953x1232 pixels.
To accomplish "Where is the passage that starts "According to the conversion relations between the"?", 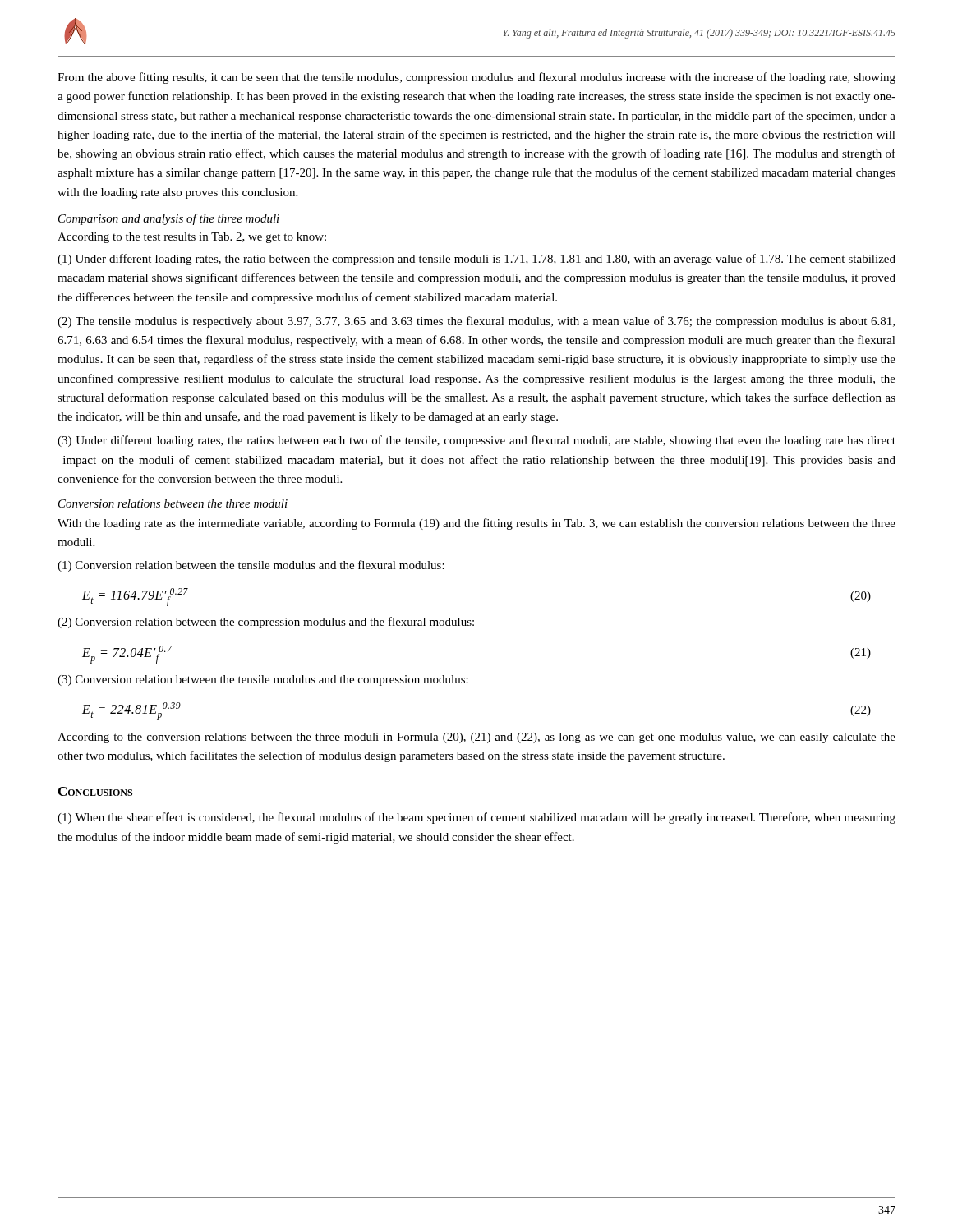I will pyautogui.click(x=476, y=746).
